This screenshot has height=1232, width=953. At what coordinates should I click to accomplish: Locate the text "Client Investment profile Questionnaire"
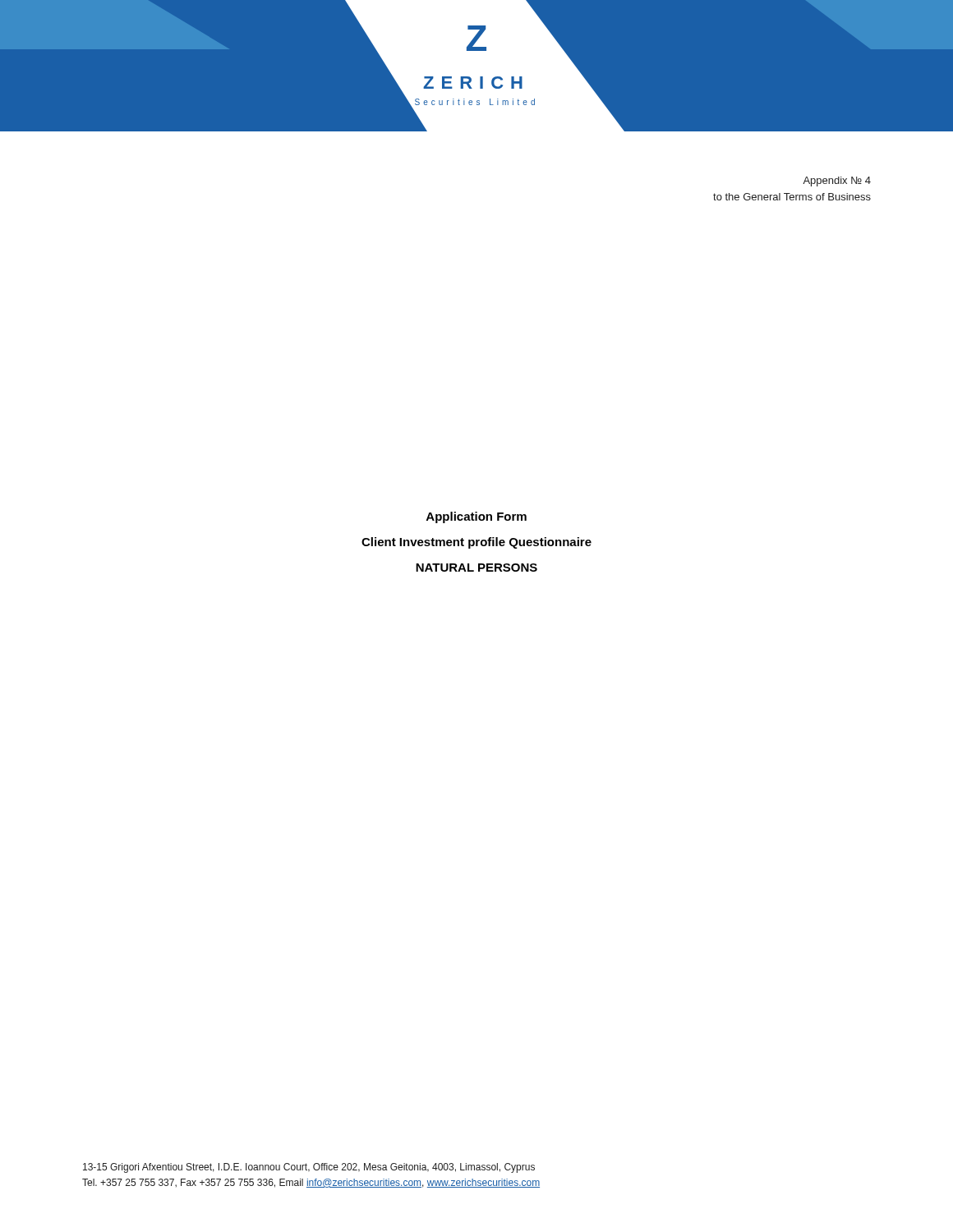(476, 542)
